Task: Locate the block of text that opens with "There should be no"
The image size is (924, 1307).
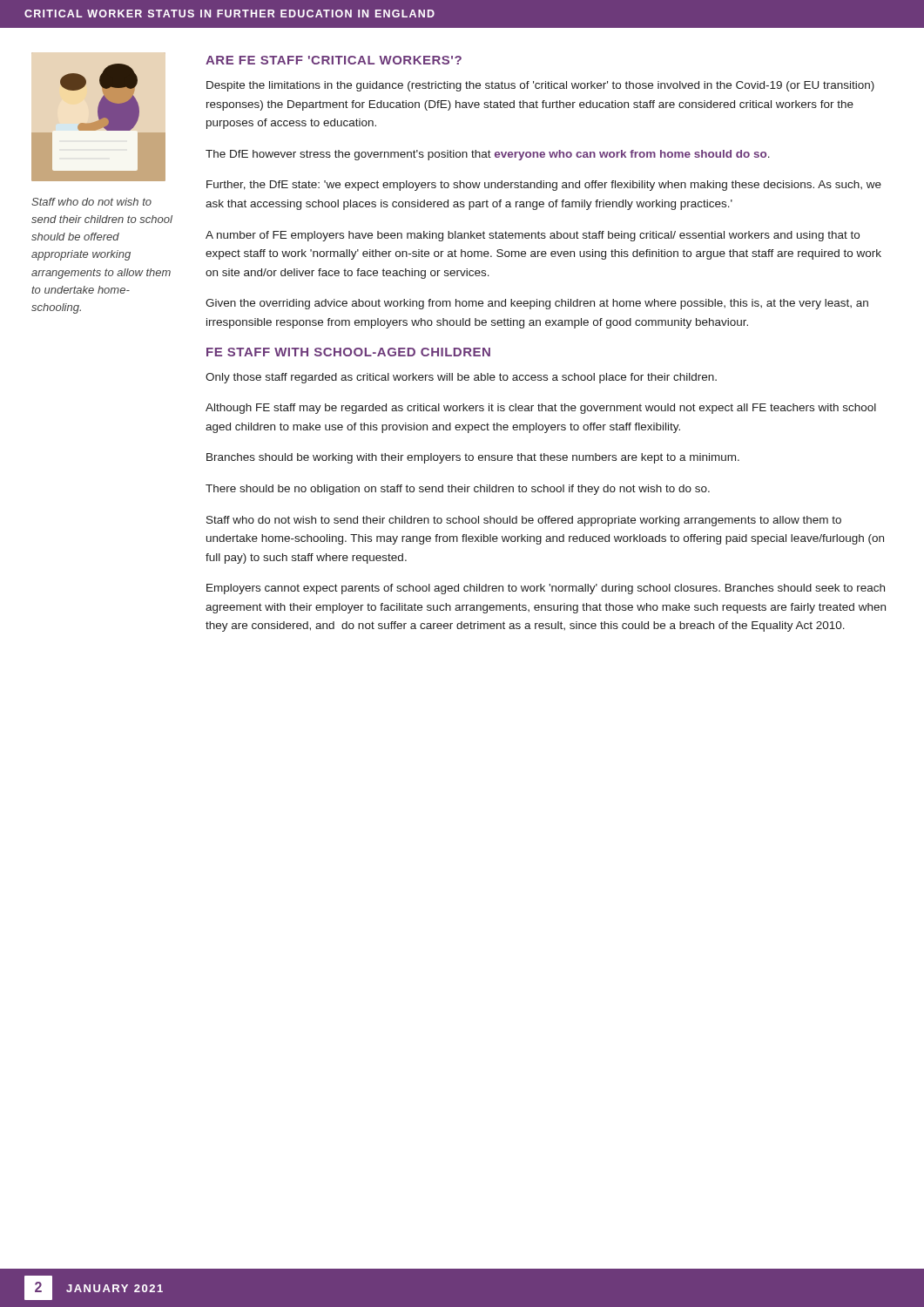Action: pos(458,488)
